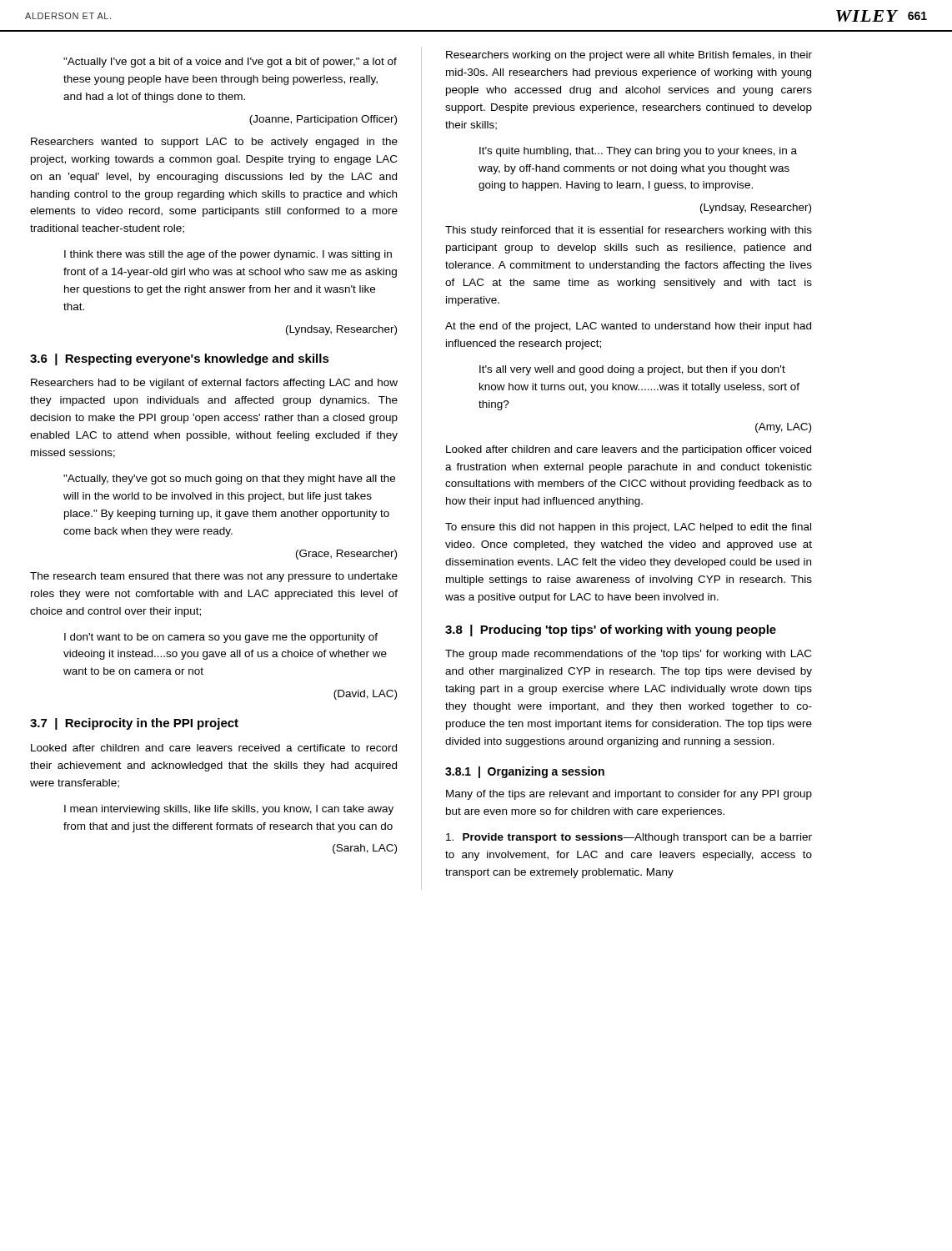Click on the text block with the text "Researchers wanted to support"
Viewport: 952px width, 1251px height.
pyautogui.click(x=214, y=186)
